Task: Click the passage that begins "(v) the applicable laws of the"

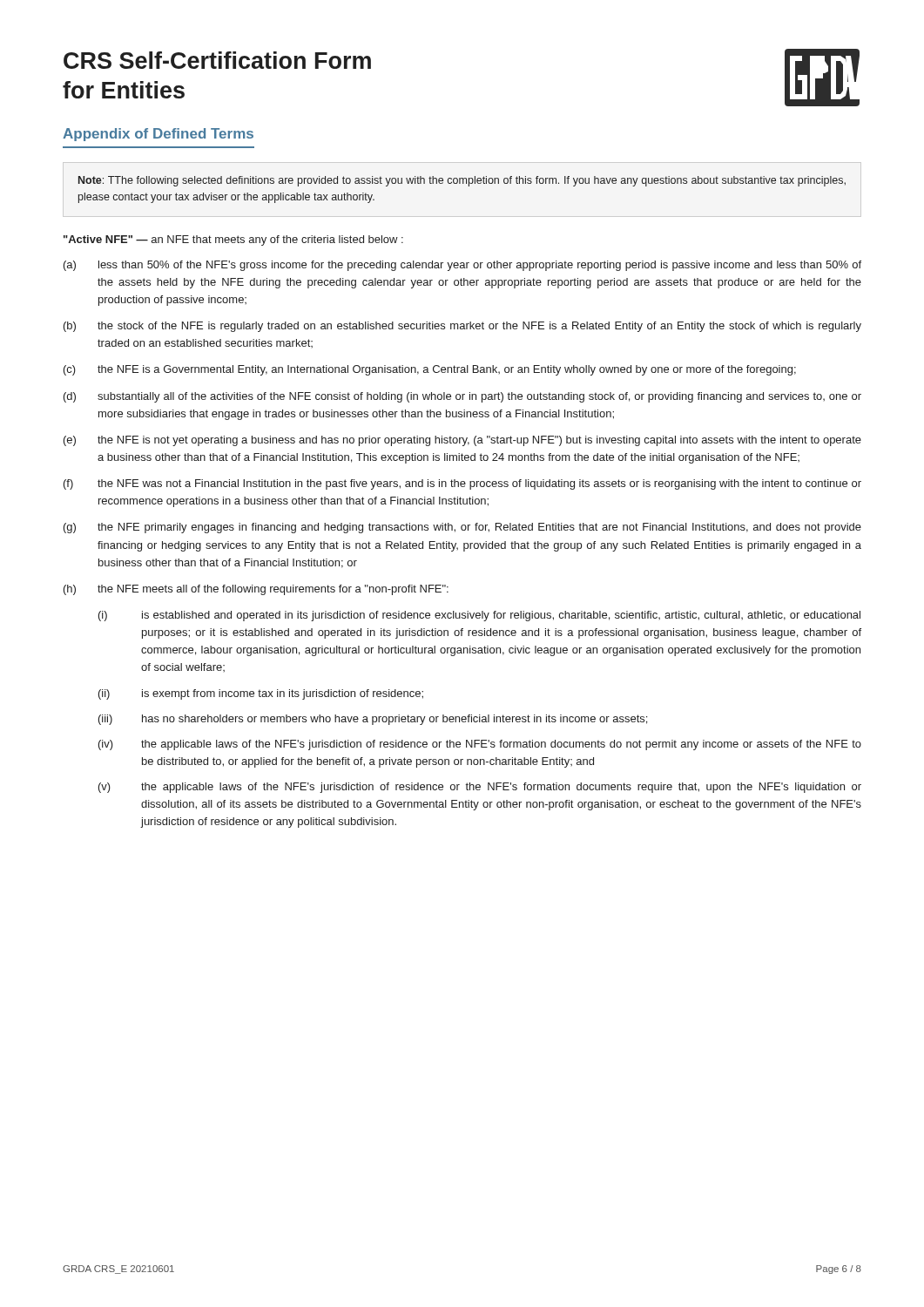Action: click(479, 805)
